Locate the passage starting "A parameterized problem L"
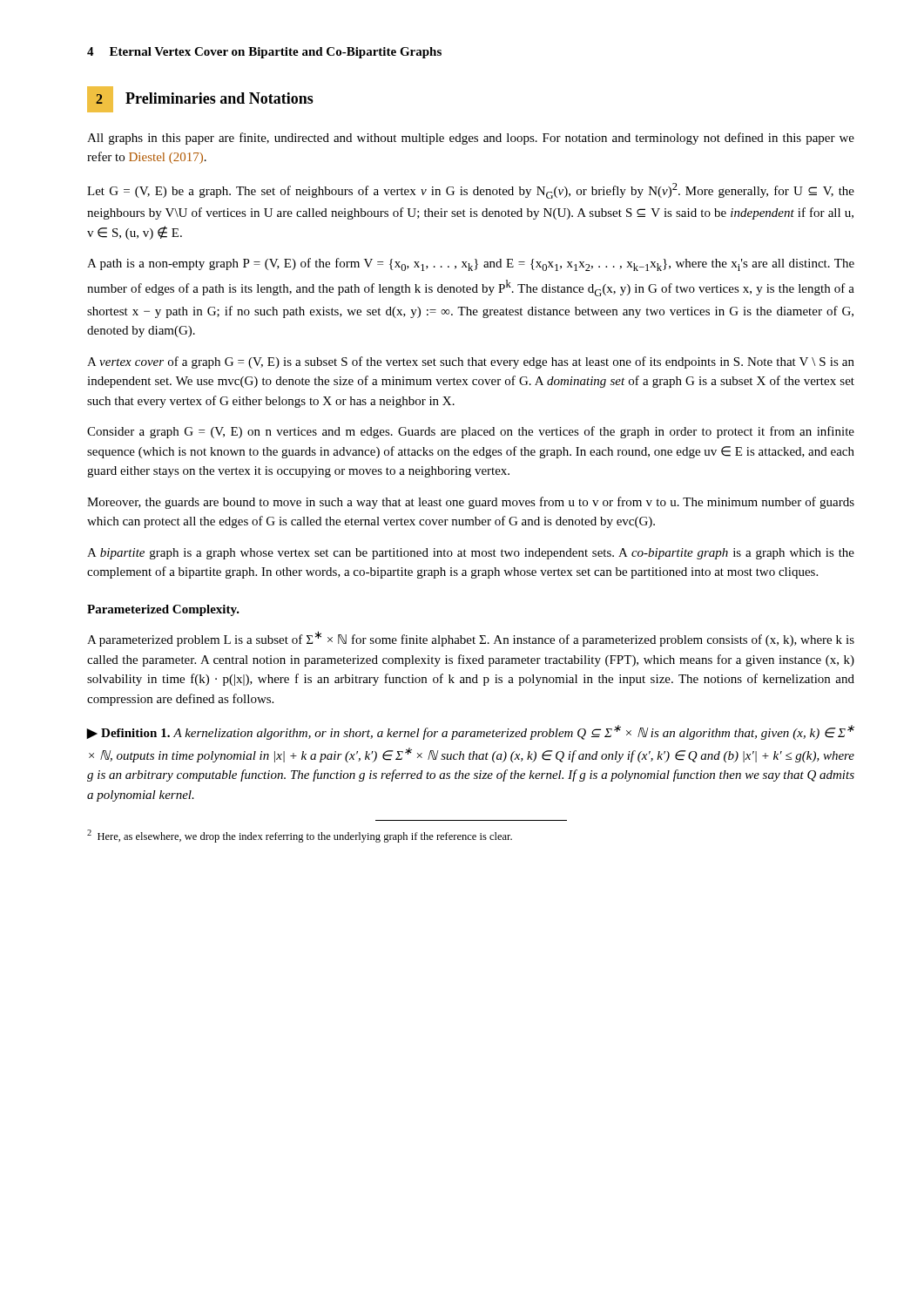 click(x=471, y=667)
